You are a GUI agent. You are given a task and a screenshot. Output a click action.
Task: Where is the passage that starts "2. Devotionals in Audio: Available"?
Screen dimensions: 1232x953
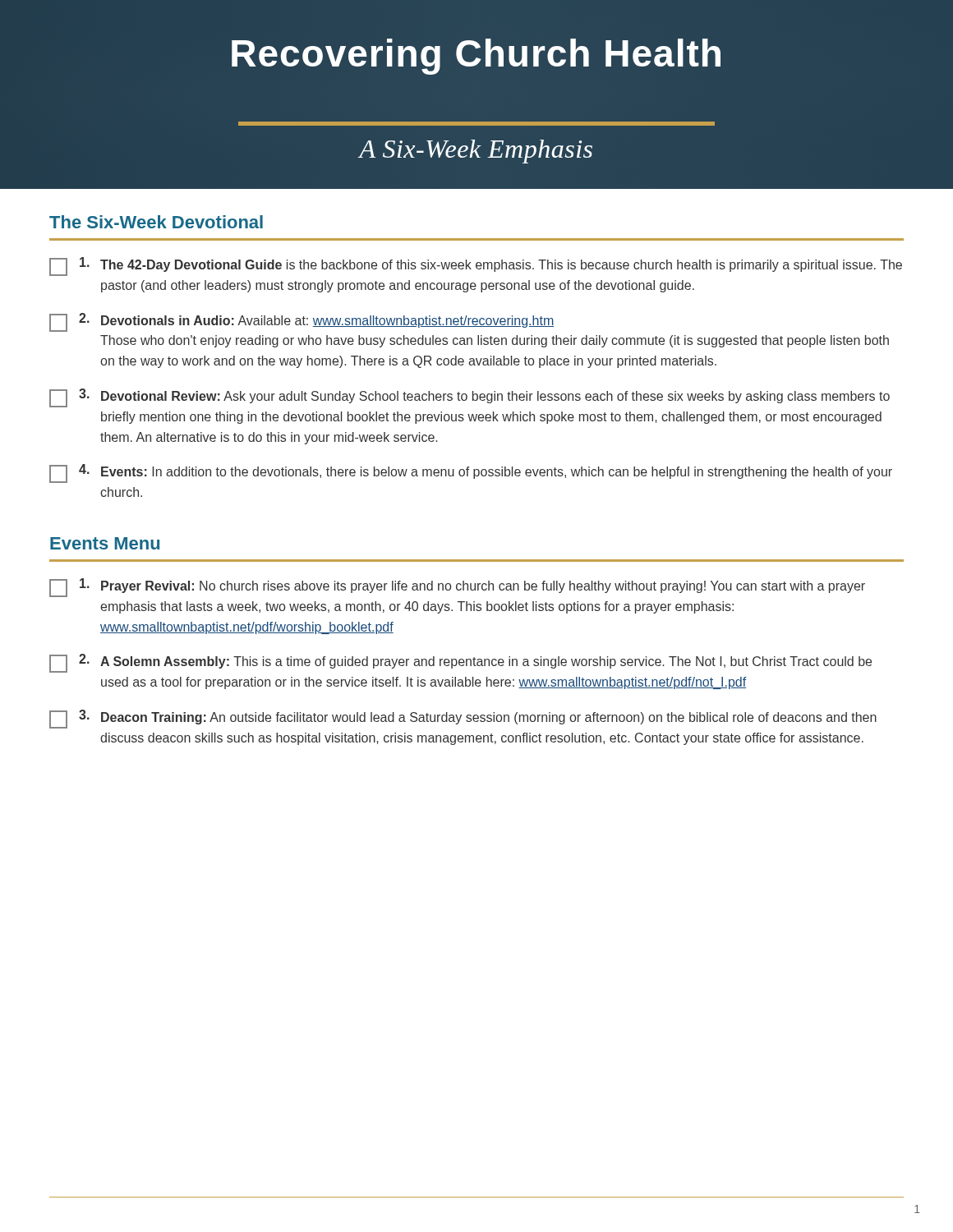click(476, 342)
